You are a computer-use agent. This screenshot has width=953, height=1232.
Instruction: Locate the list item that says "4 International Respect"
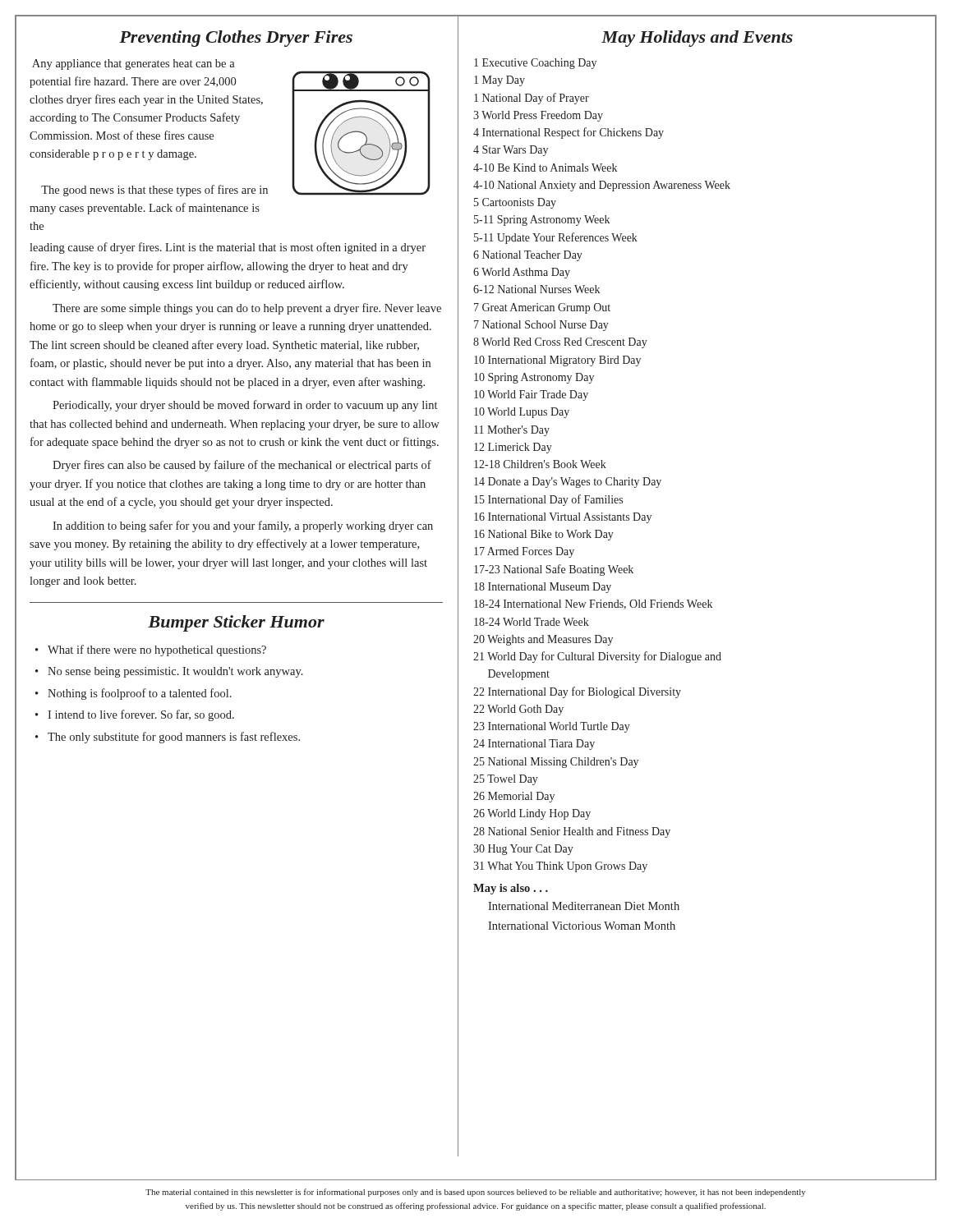pos(569,133)
